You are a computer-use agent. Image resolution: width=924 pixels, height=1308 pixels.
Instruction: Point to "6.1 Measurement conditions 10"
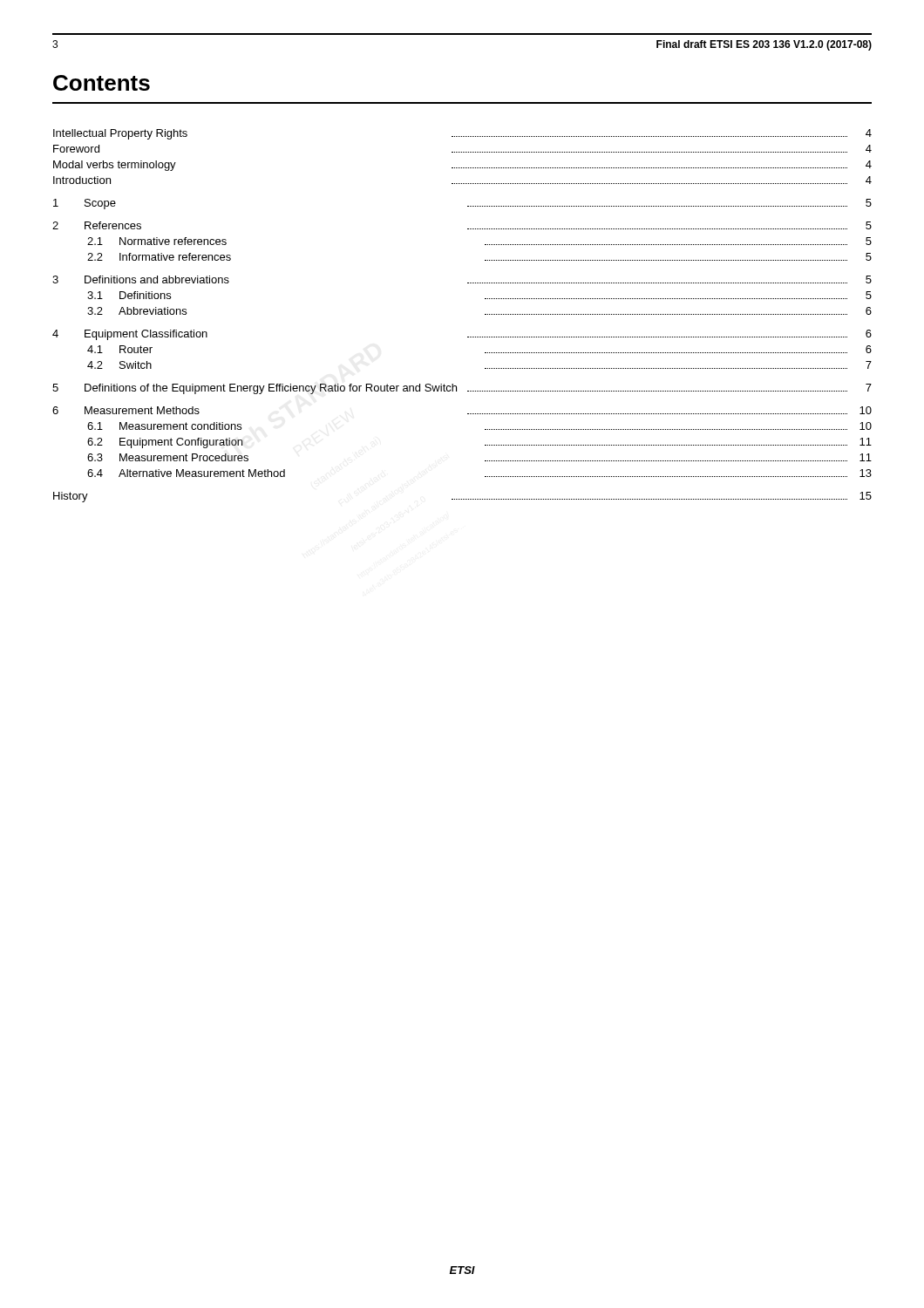pyautogui.click(x=479, y=426)
